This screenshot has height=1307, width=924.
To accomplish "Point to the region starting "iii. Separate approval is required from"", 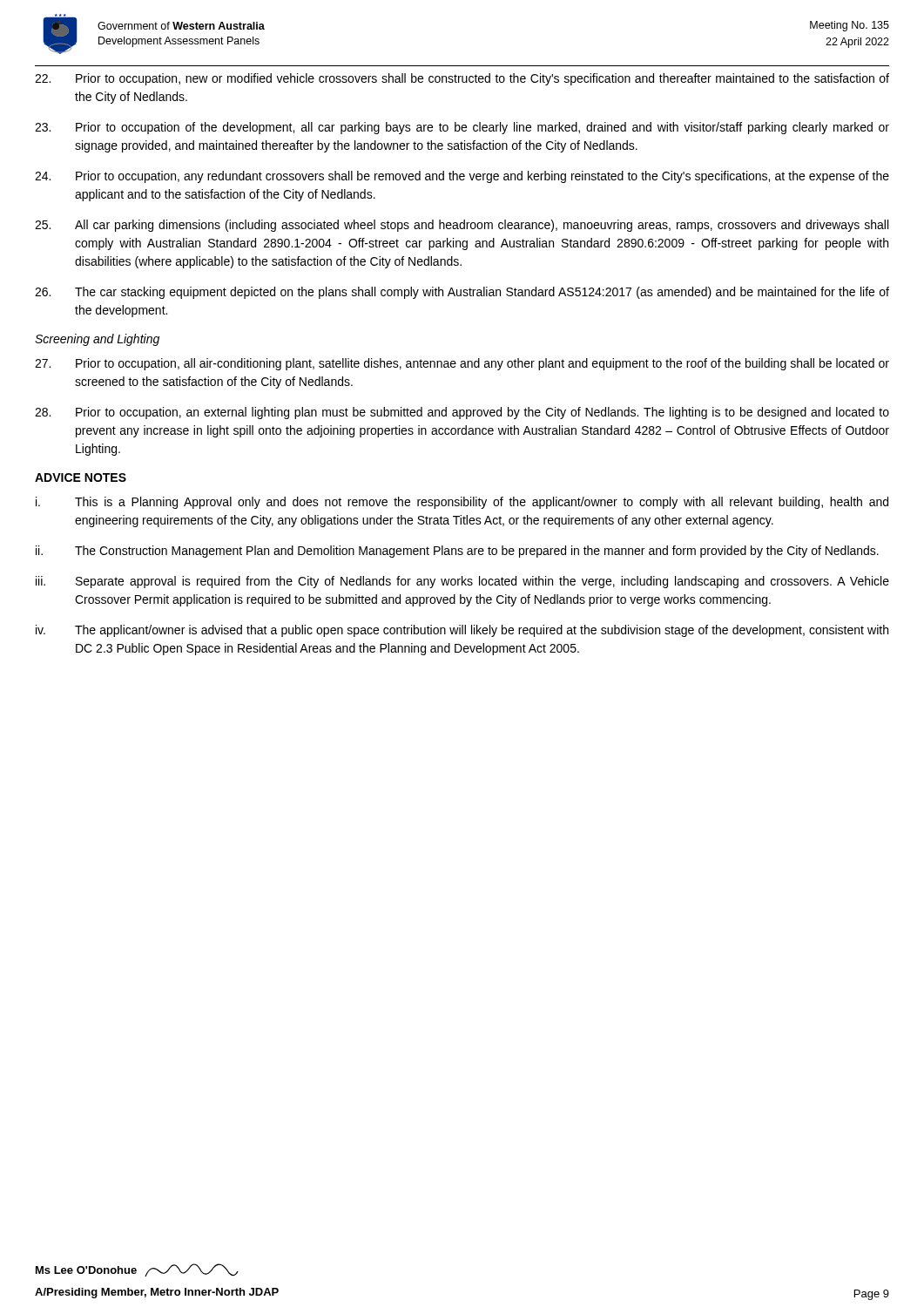I will point(462,591).
